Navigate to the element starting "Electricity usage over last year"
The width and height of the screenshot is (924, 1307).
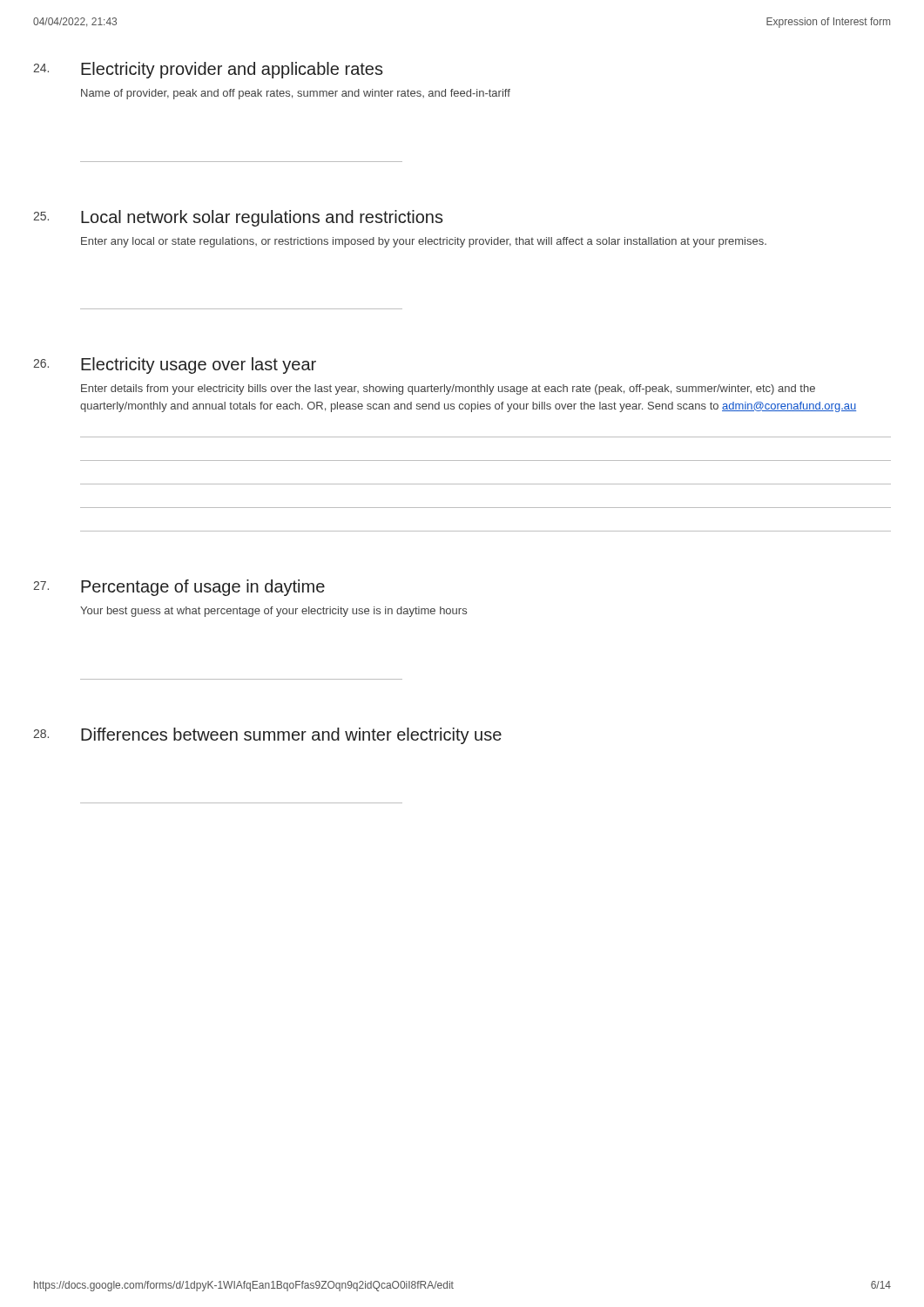coord(198,364)
